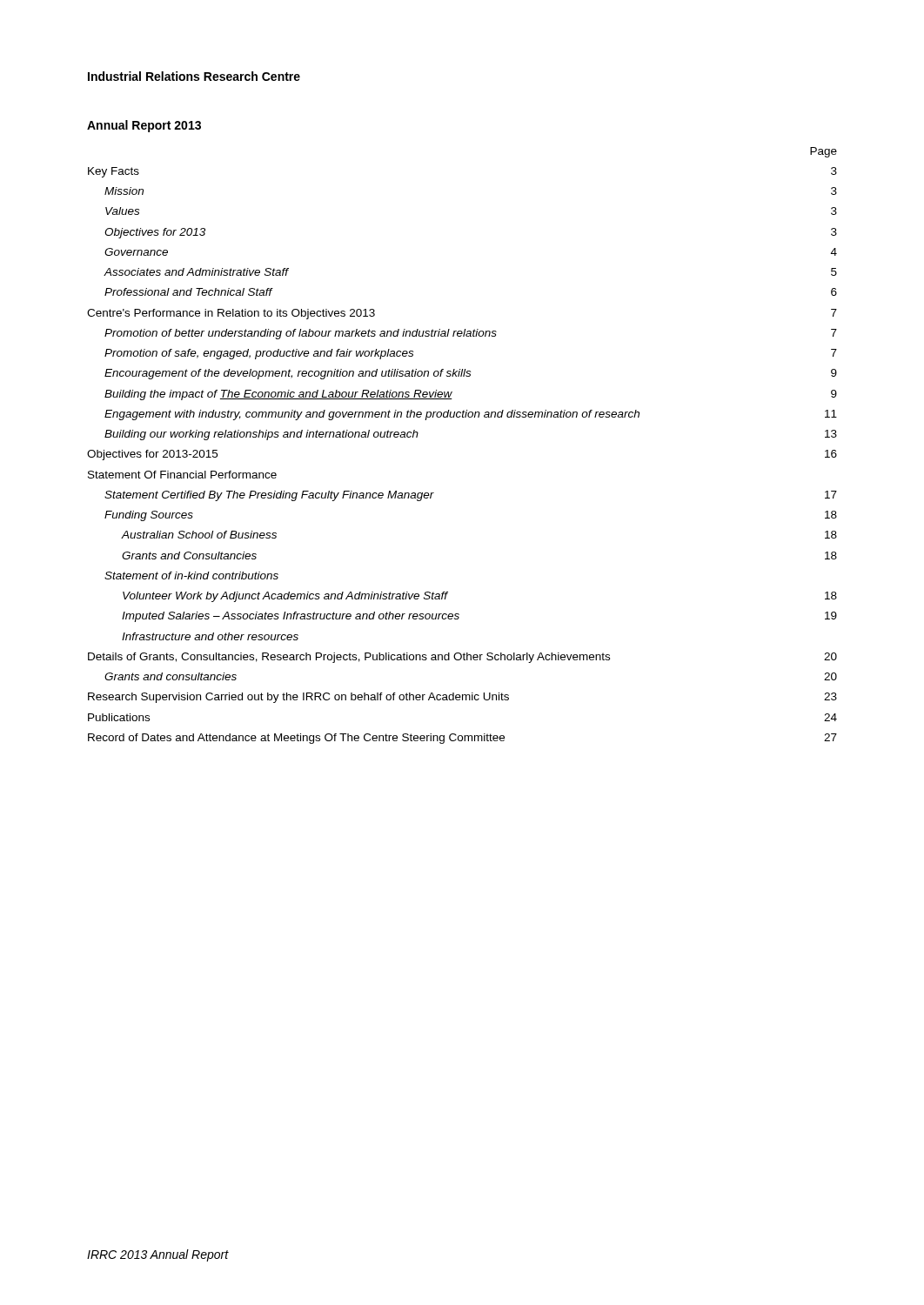
Task: Find the region starting "Infrastructure and other resources"
Action: click(x=210, y=636)
